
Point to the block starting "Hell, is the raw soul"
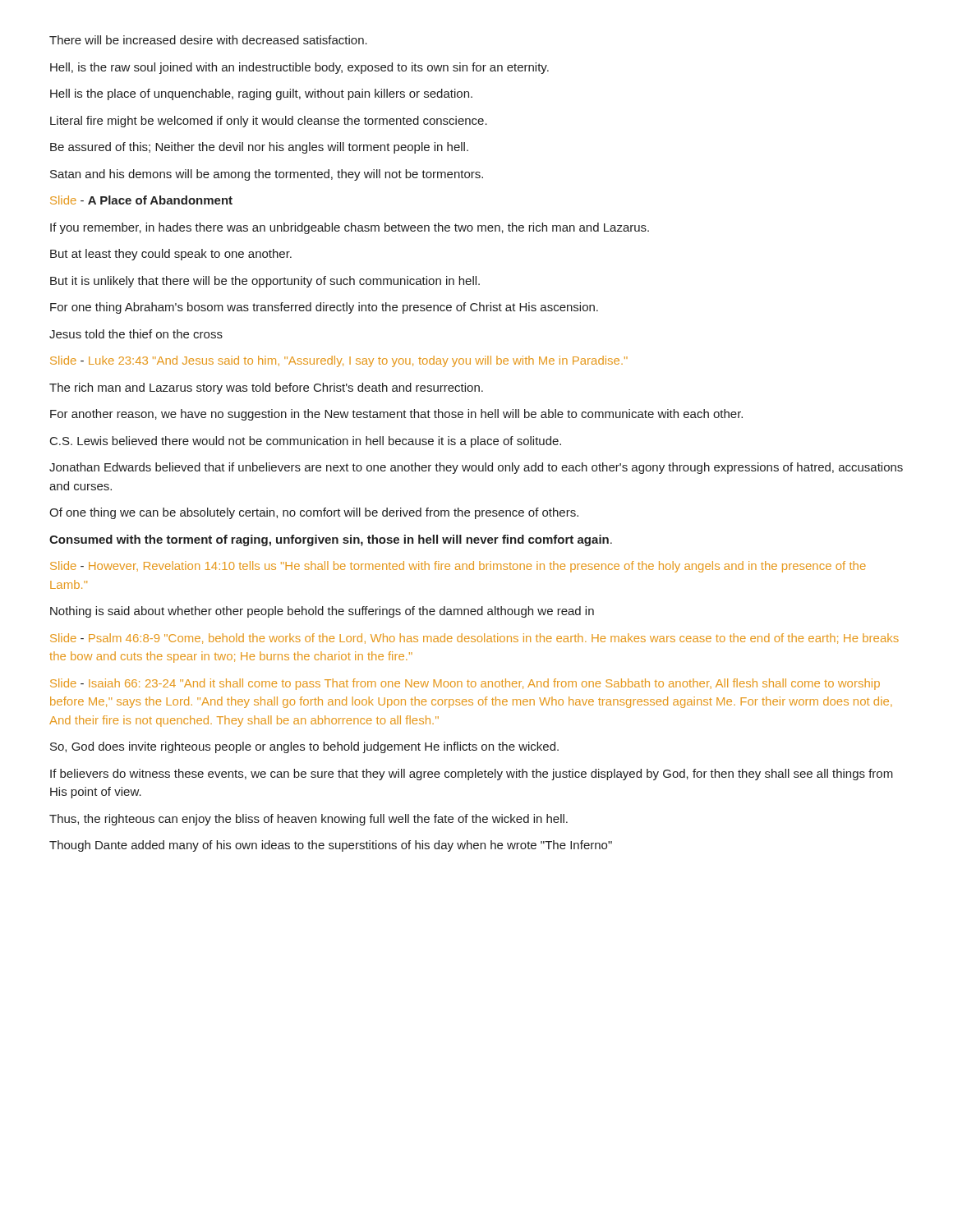point(299,67)
